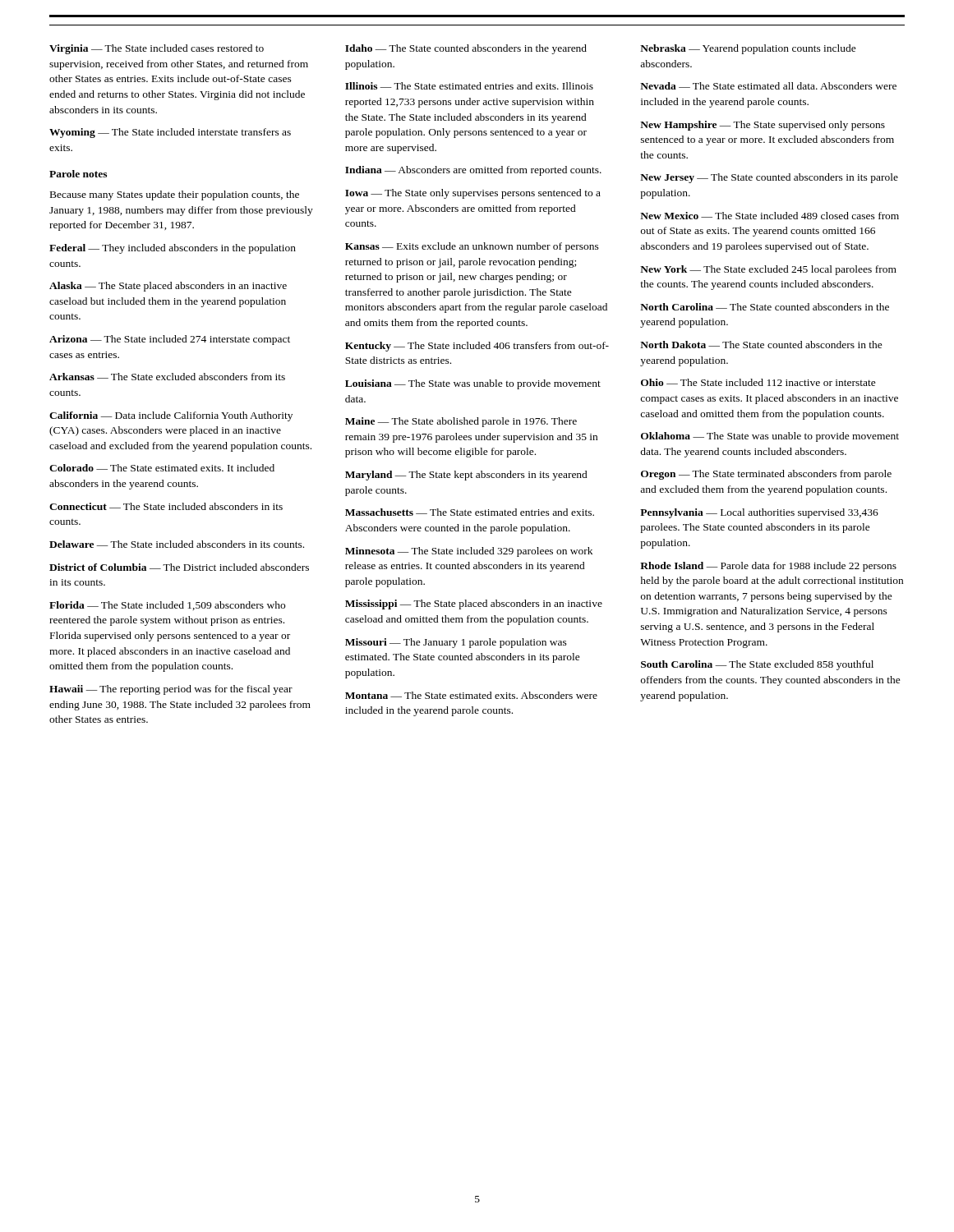The width and height of the screenshot is (954, 1232).
Task: Select the text block containing "Federal — They"
Action: [181, 256]
